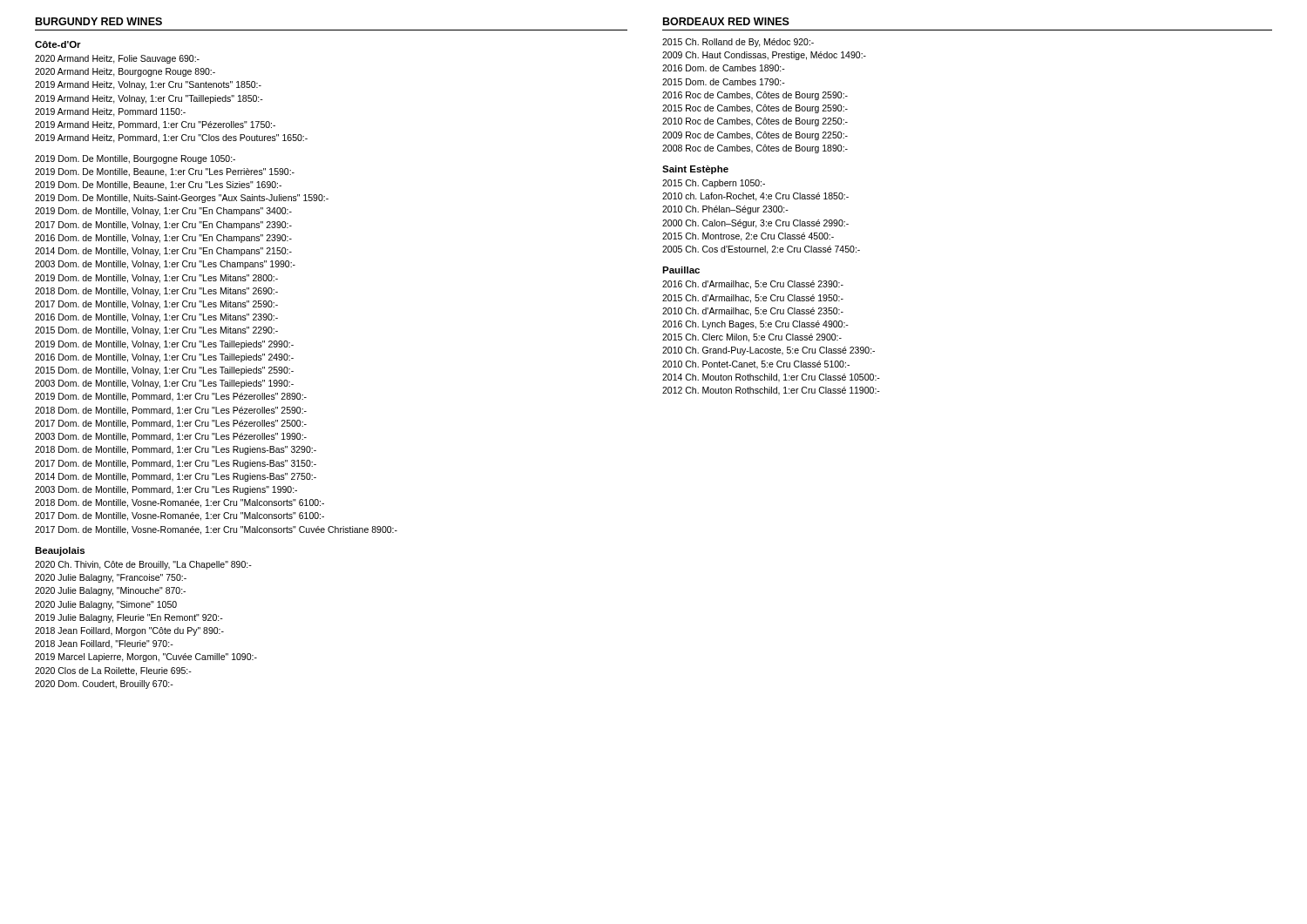Select the text block starting "2020 Julie Balagny, "Simone" 1050"
The image size is (1307, 924).
click(106, 604)
